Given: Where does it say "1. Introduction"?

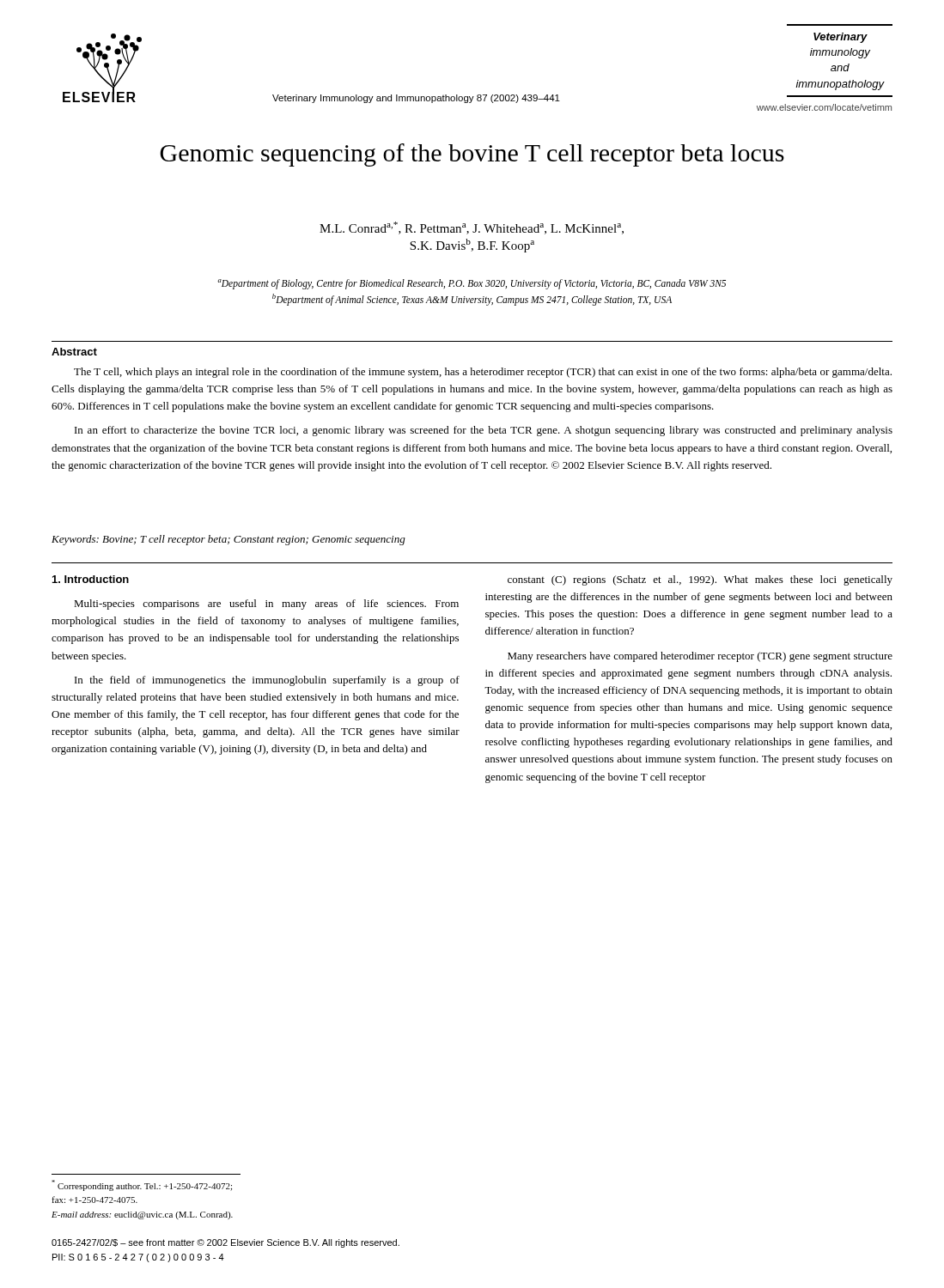Looking at the screenshot, I should pyautogui.click(x=90, y=579).
